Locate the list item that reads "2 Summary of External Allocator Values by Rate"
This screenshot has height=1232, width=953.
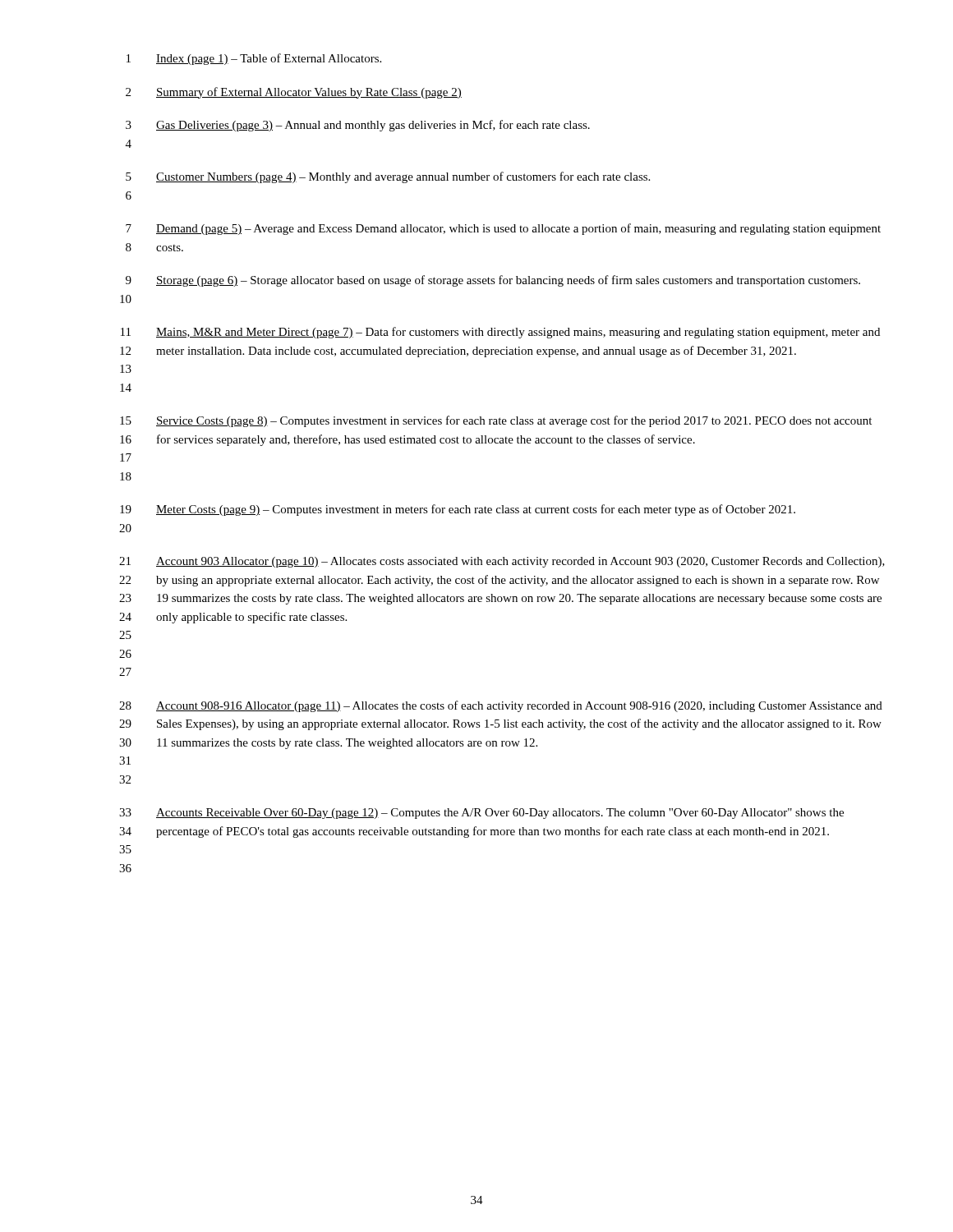(294, 93)
